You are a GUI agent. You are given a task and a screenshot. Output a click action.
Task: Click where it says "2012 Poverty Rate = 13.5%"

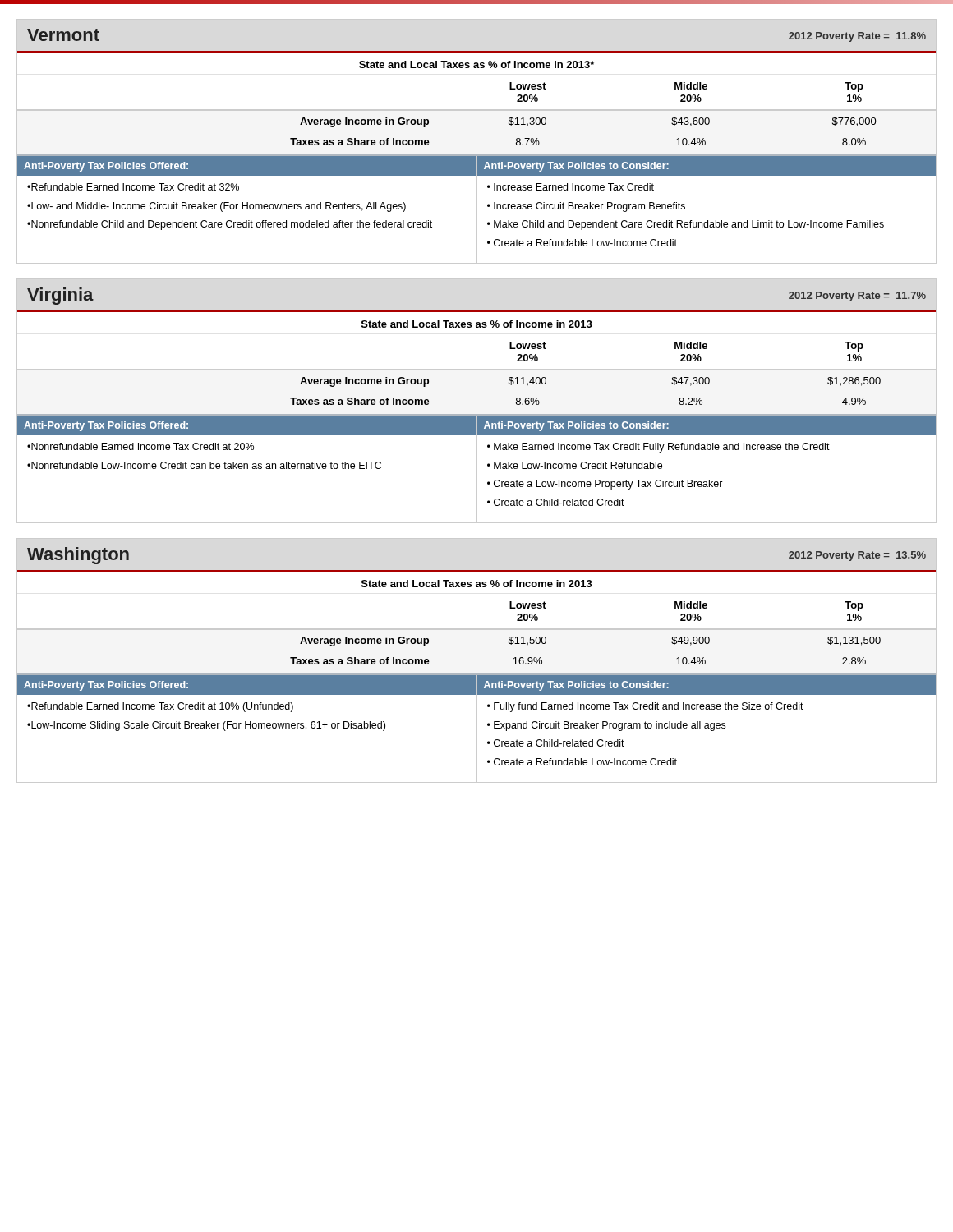coord(857,554)
